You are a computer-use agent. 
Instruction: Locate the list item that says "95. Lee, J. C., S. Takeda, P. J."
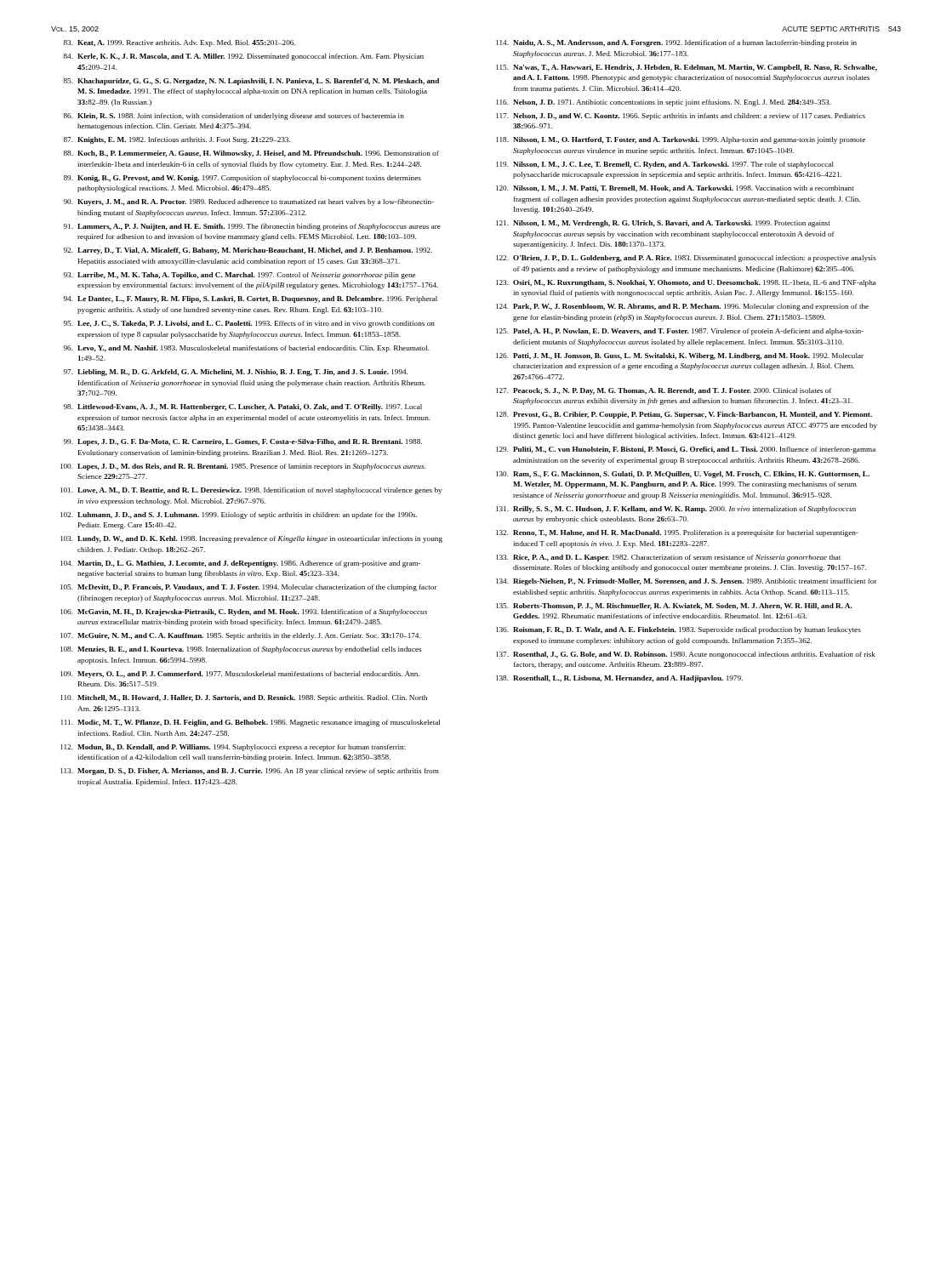point(247,329)
